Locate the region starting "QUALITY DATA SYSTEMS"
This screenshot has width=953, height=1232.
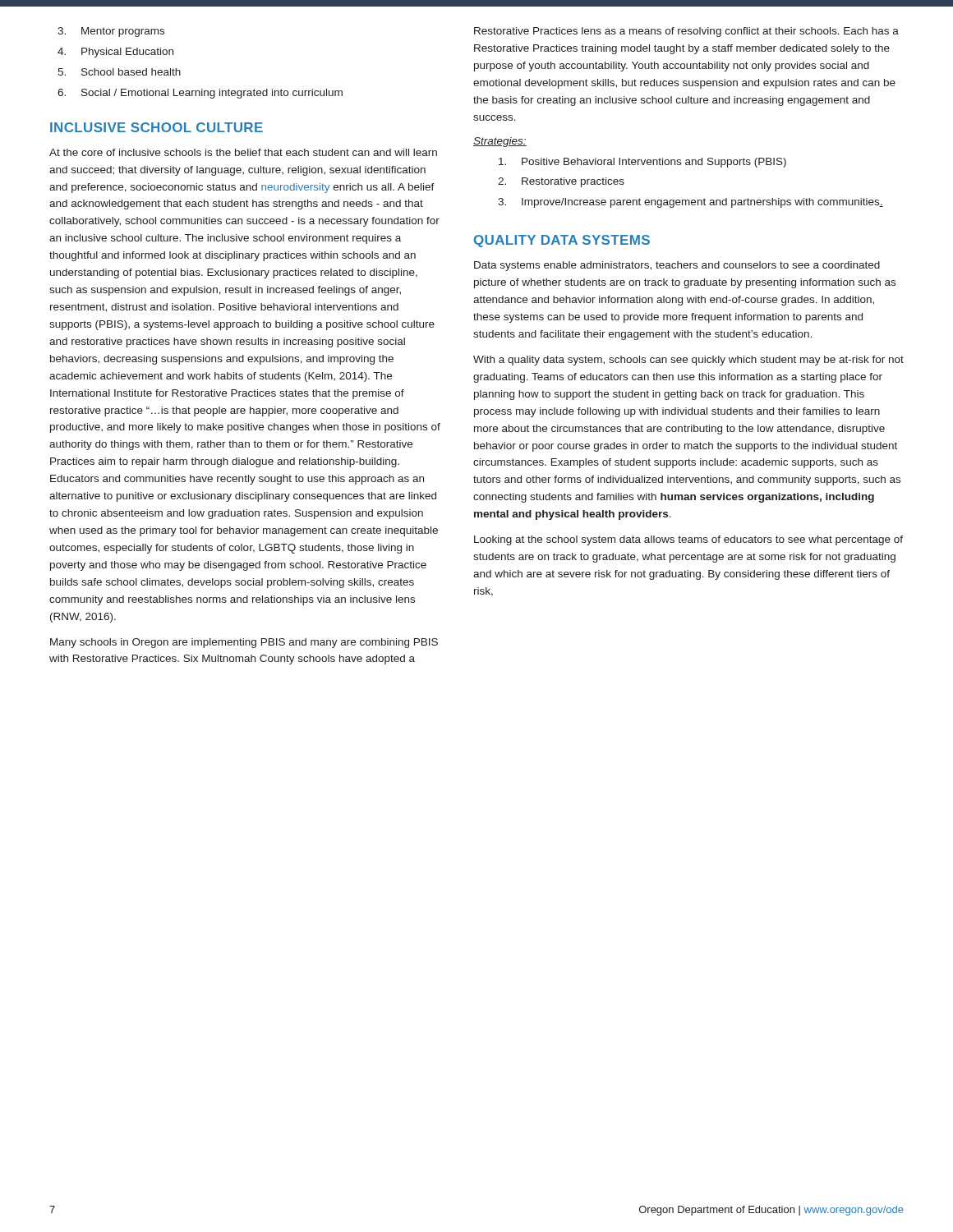point(562,240)
